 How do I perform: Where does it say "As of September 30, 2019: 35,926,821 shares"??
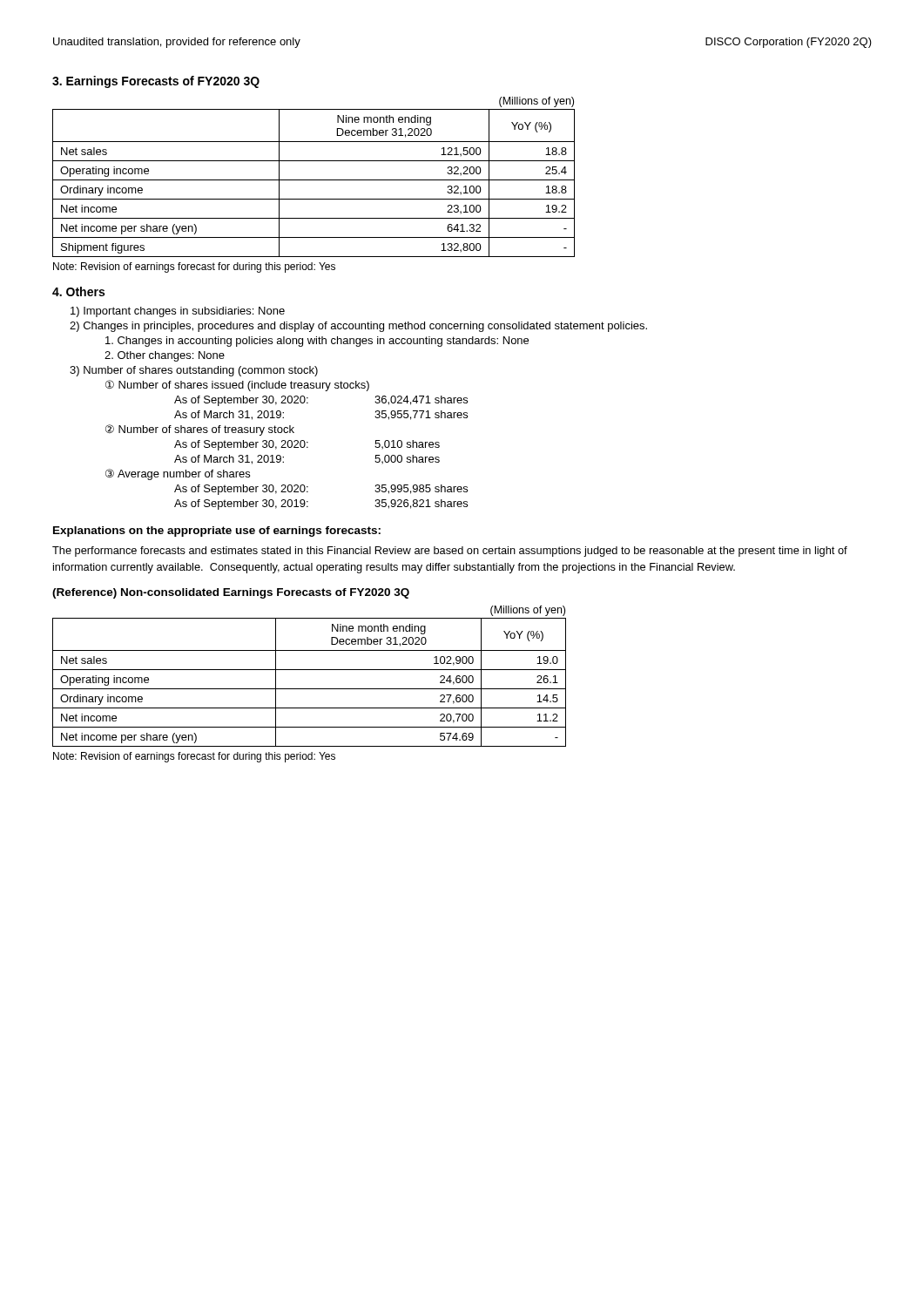pos(237,504)
